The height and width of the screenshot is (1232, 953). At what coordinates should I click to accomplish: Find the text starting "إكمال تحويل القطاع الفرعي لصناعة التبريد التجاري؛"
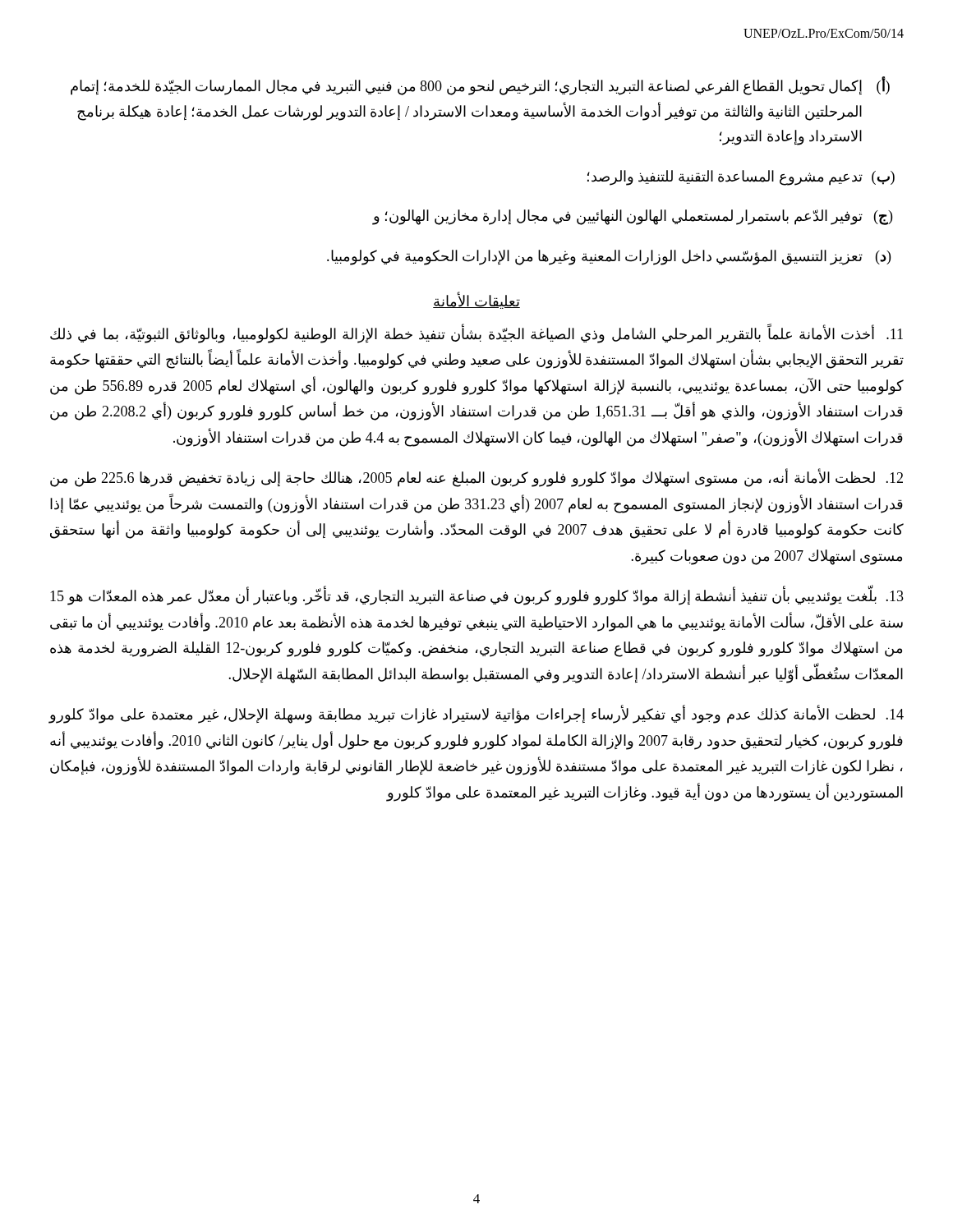(476, 112)
